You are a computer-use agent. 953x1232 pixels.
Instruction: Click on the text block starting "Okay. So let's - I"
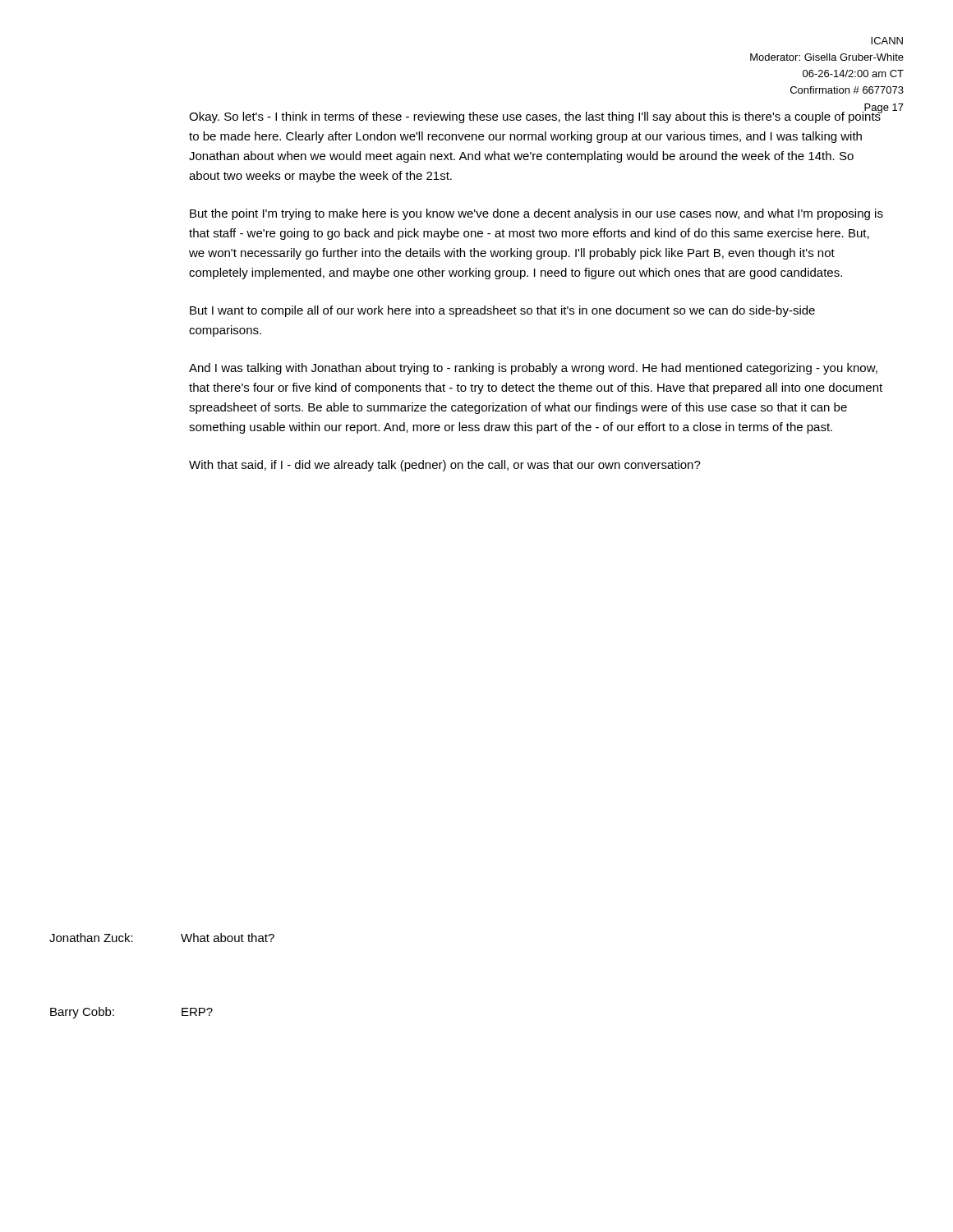535,146
